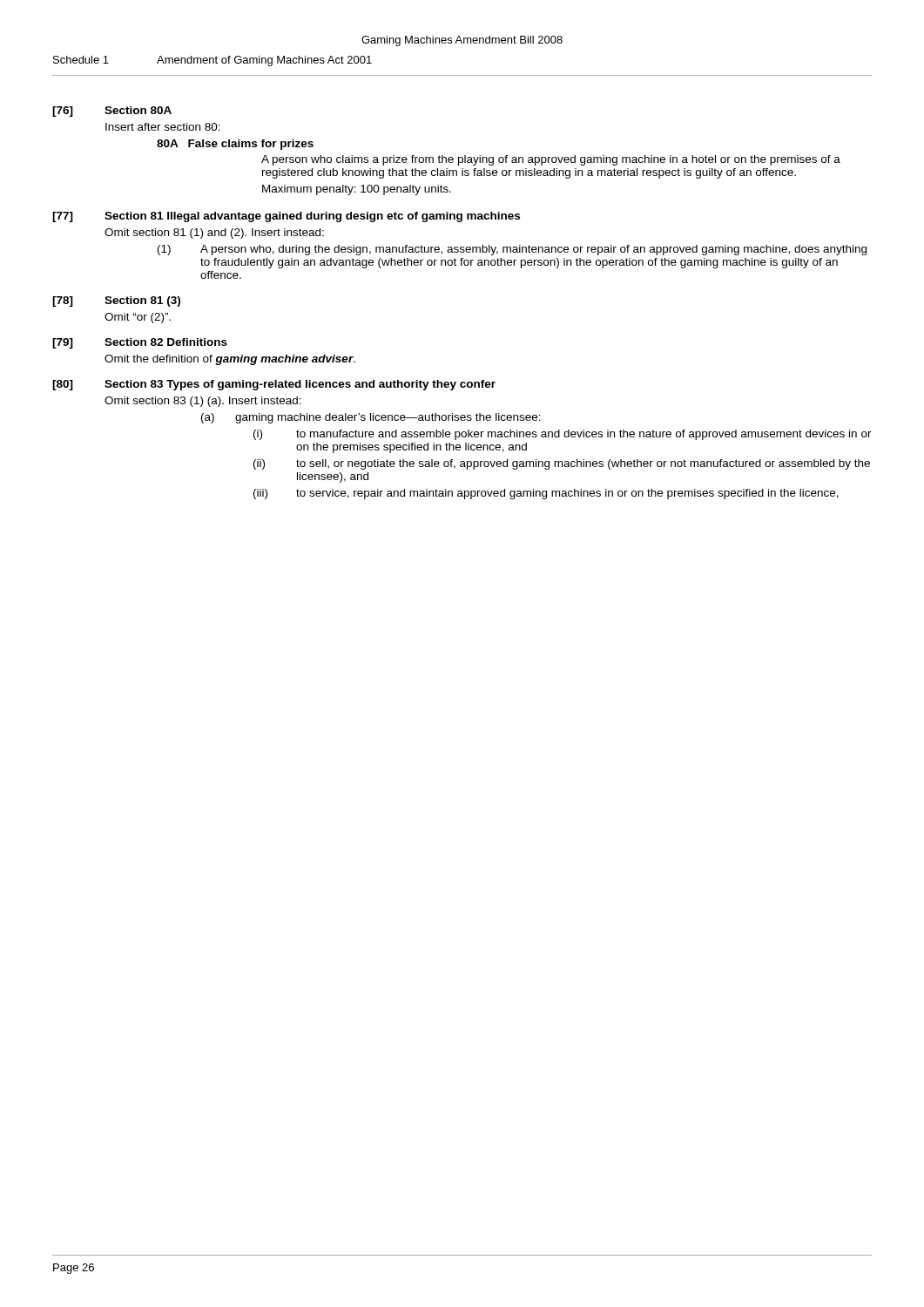The width and height of the screenshot is (924, 1307).
Task: Find the text block containing "A person who claims a"
Action: tap(551, 166)
